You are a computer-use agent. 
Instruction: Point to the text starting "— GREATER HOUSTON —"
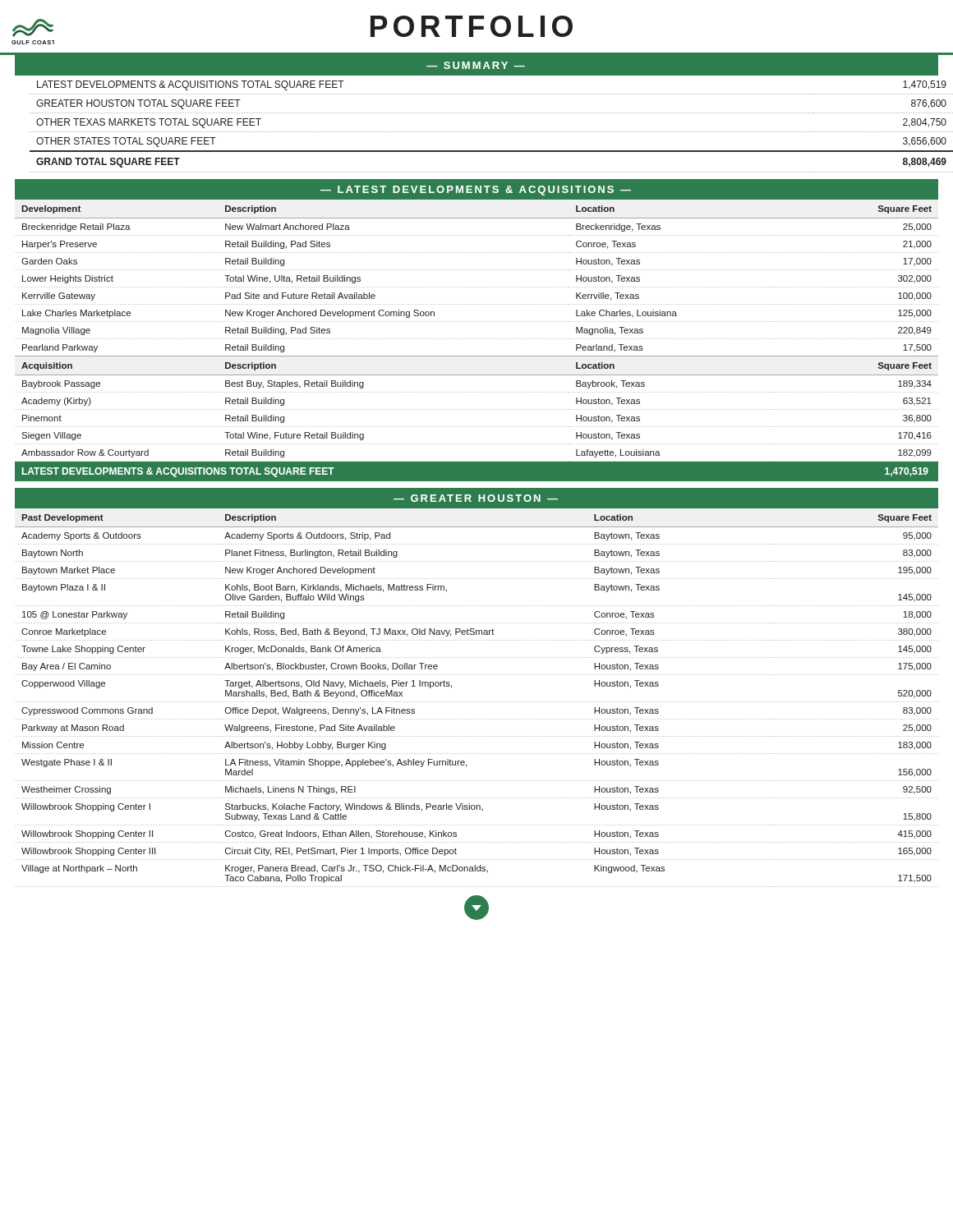coord(476,498)
